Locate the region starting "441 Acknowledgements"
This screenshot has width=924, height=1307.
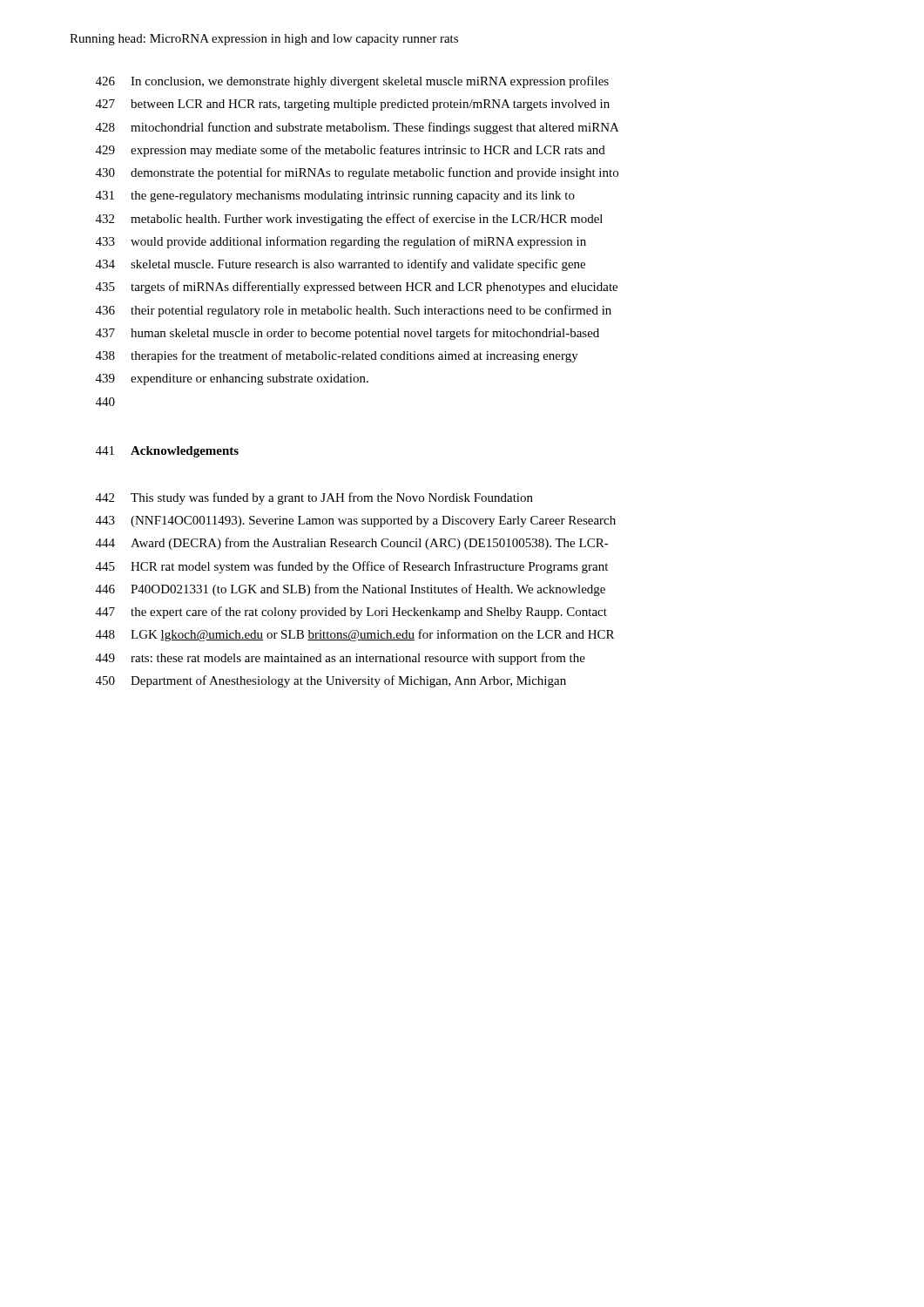(x=167, y=452)
